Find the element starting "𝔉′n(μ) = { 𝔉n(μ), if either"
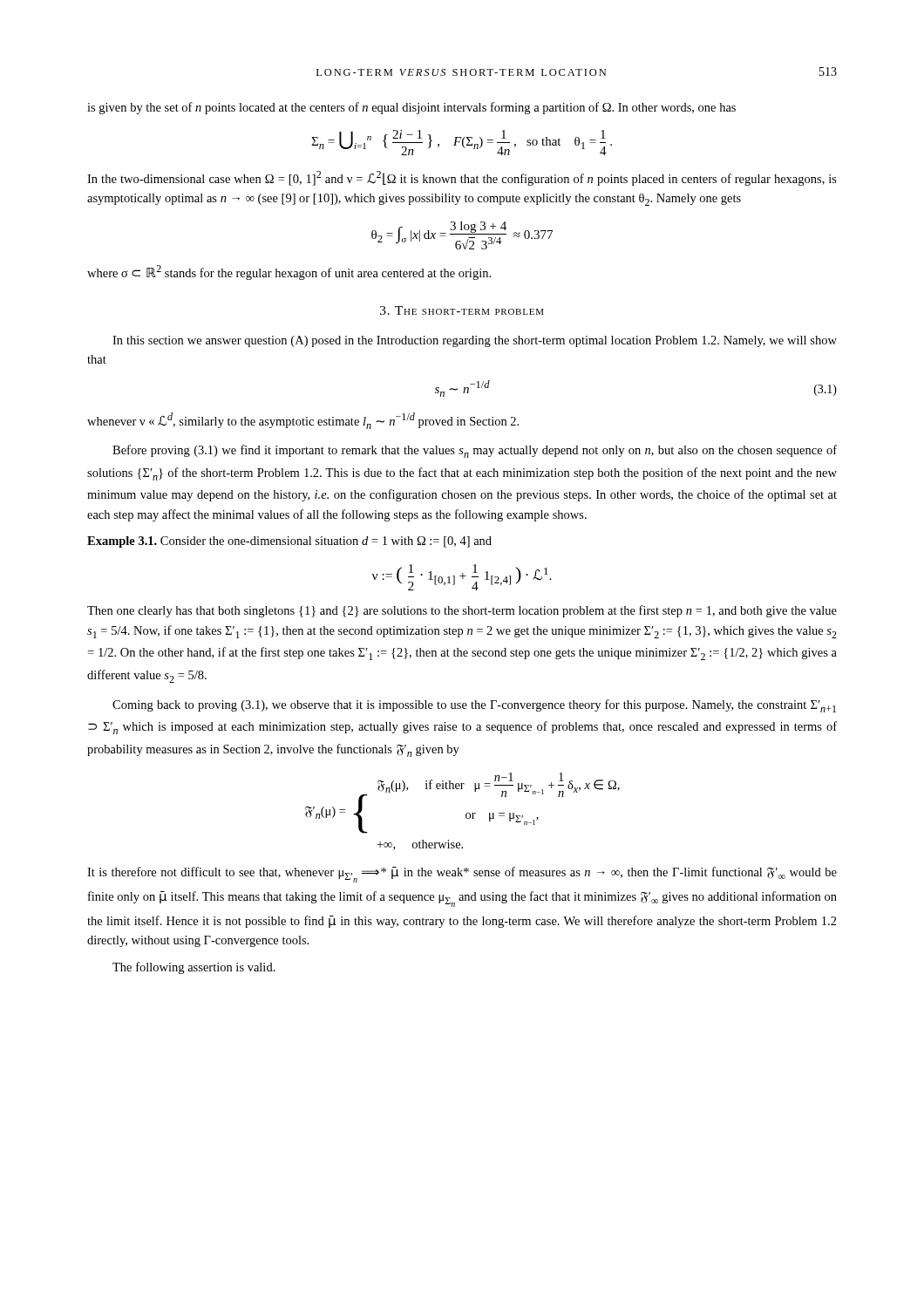Screen dimensions: 1308x924 click(462, 812)
